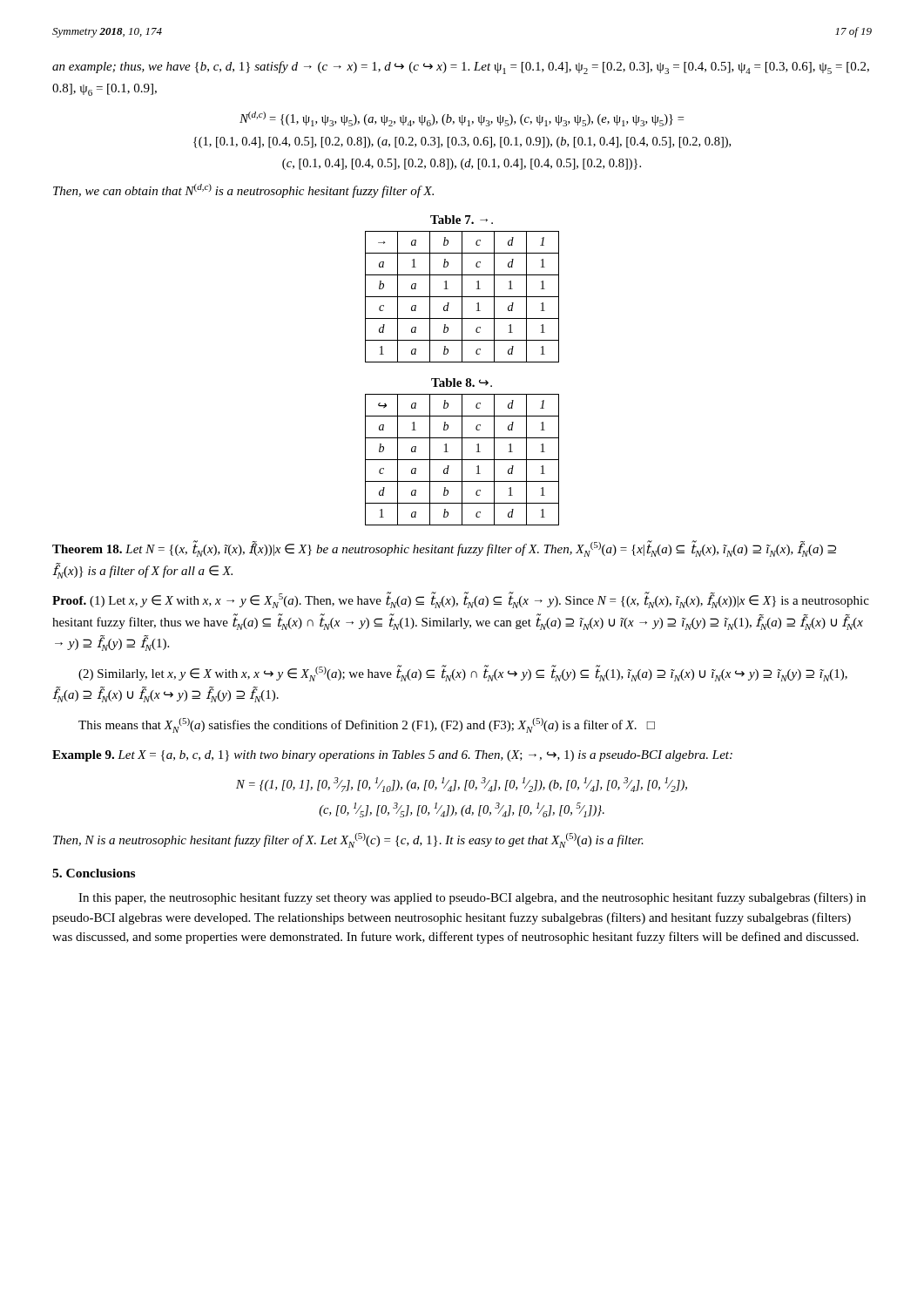Screen dimensions: 1307x924
Task: Locate the element starting "Proof. (1) Let x,"
Action: (462, 663)
